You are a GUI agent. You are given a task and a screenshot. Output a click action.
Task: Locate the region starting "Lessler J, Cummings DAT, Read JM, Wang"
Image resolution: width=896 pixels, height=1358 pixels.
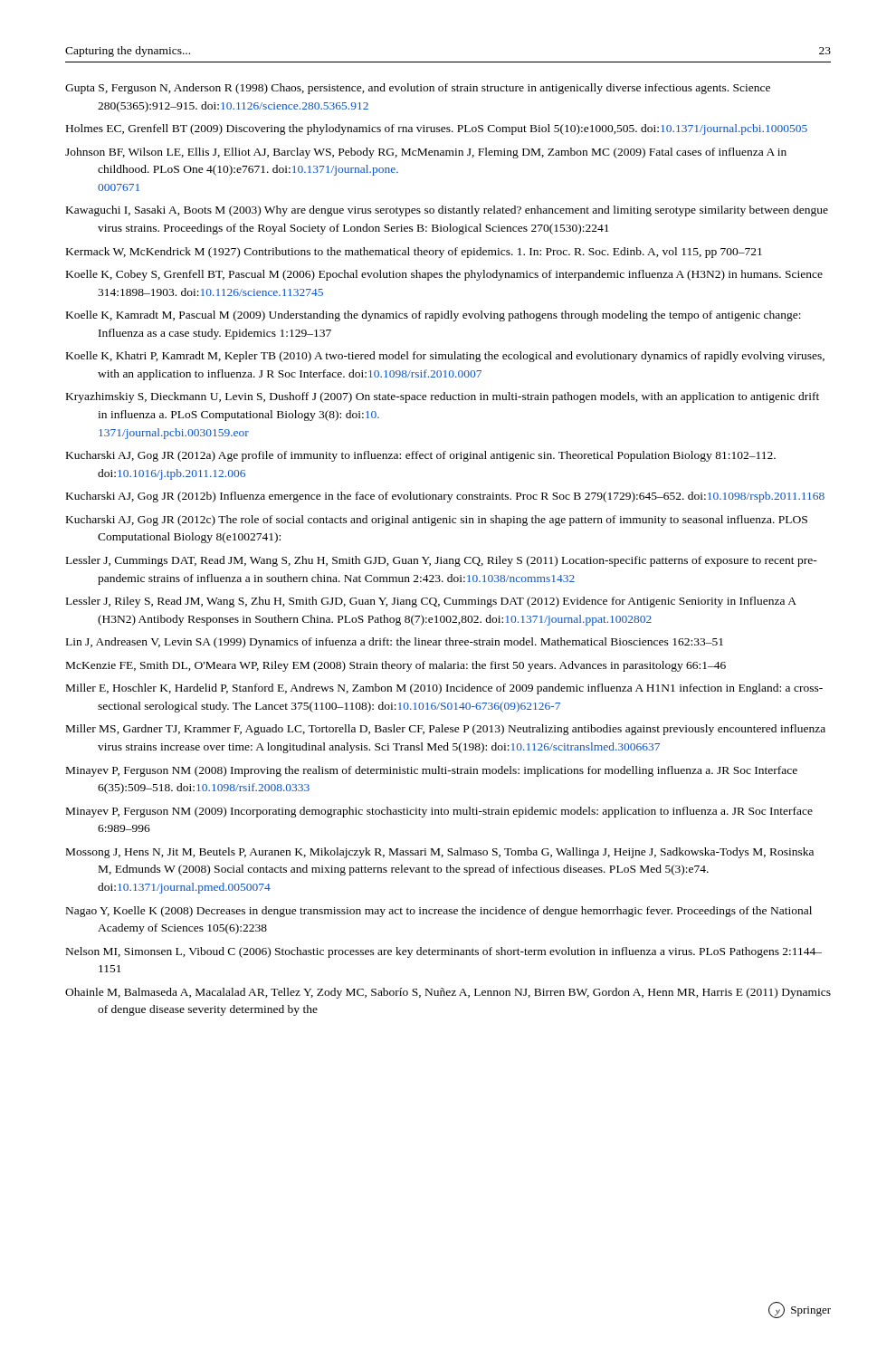point(448,569)
